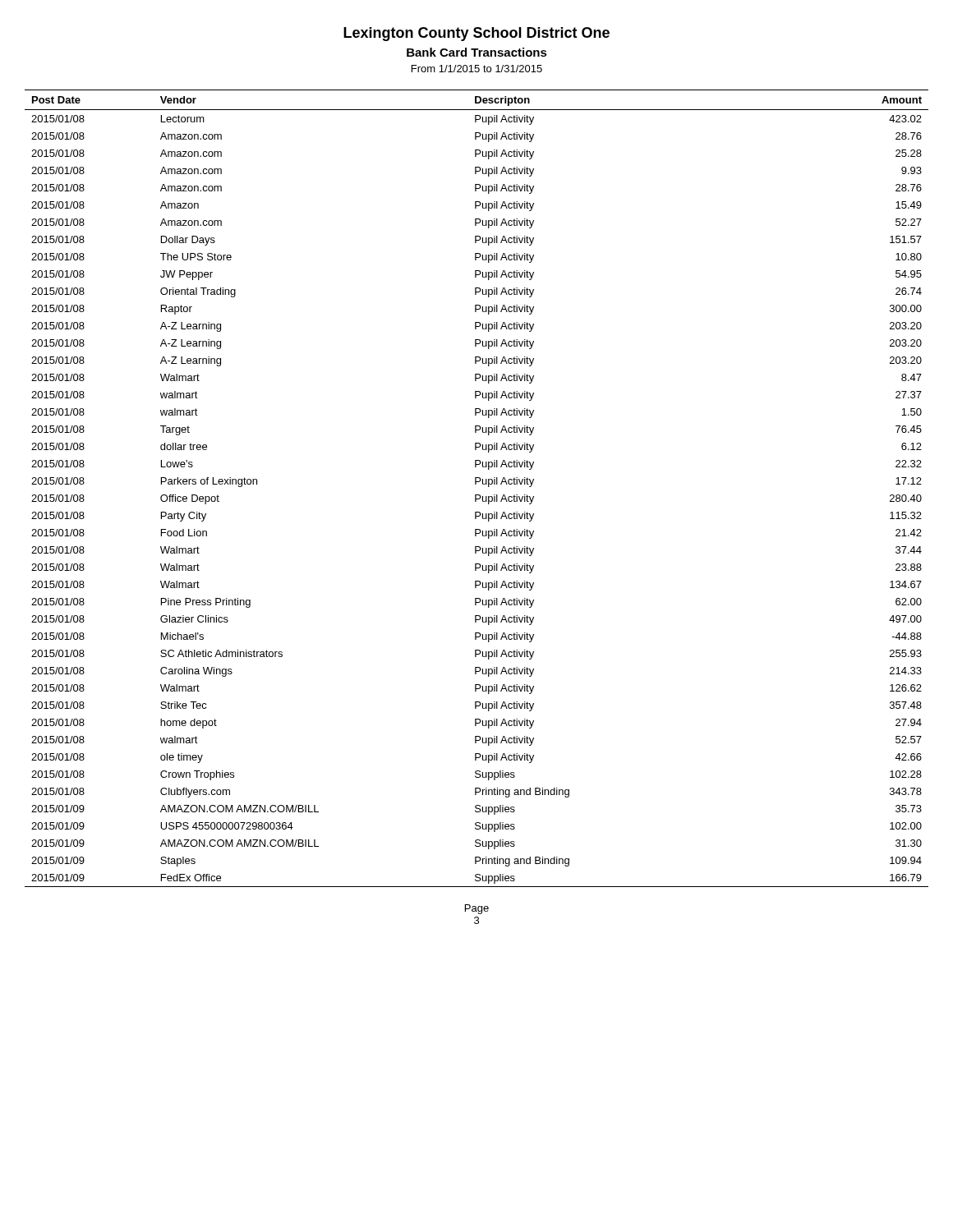The width and height of the screenshot is (953, 1232).
Task: Locate the text with the text "From 1/1/2015 to 1/31/2015"
Action: [476, 69]
